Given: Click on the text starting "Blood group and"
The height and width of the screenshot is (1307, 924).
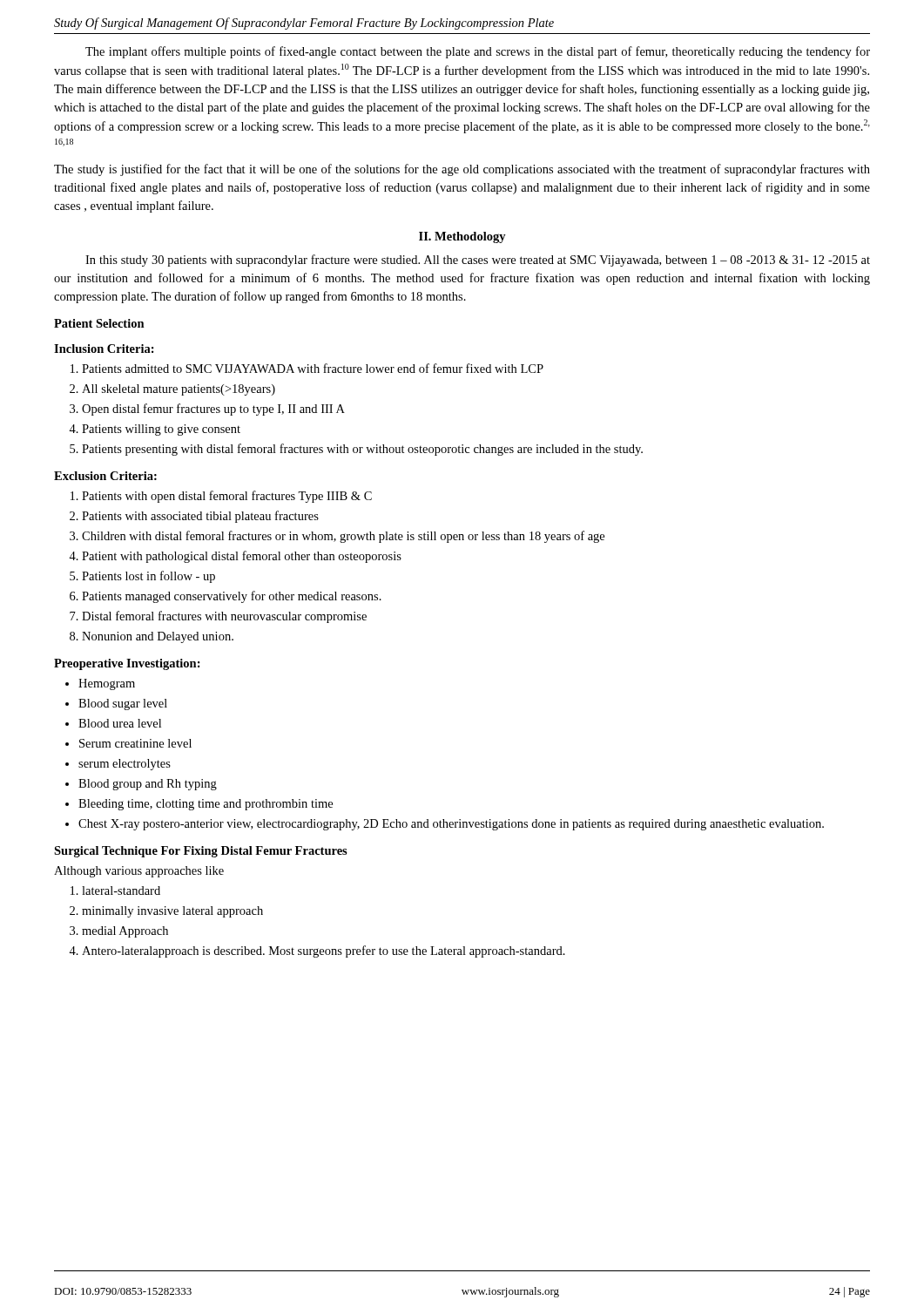Looking at the screenshot, I should (147, 783).
